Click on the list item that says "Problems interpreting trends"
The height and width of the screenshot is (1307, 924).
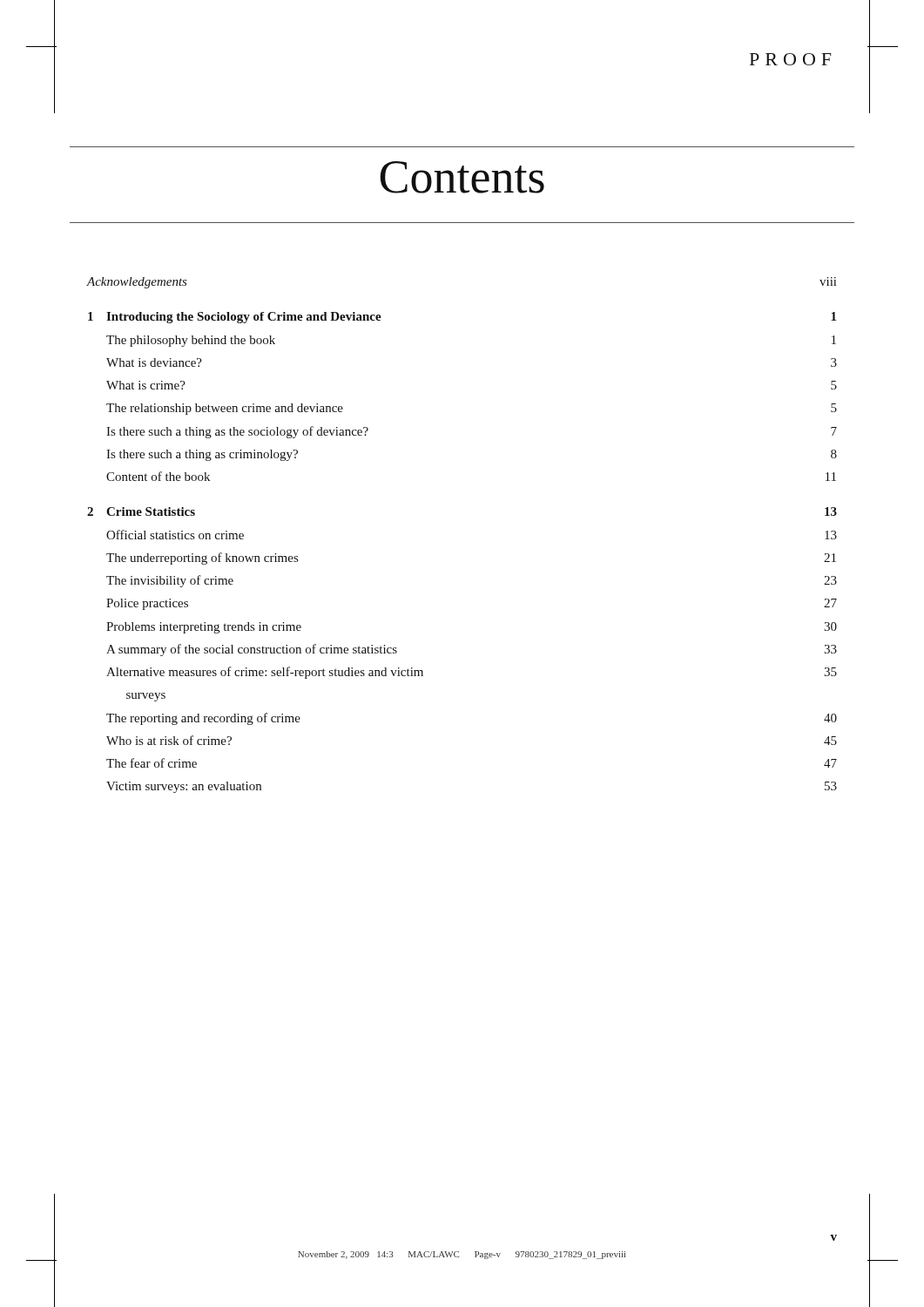(x=205, y=628)
